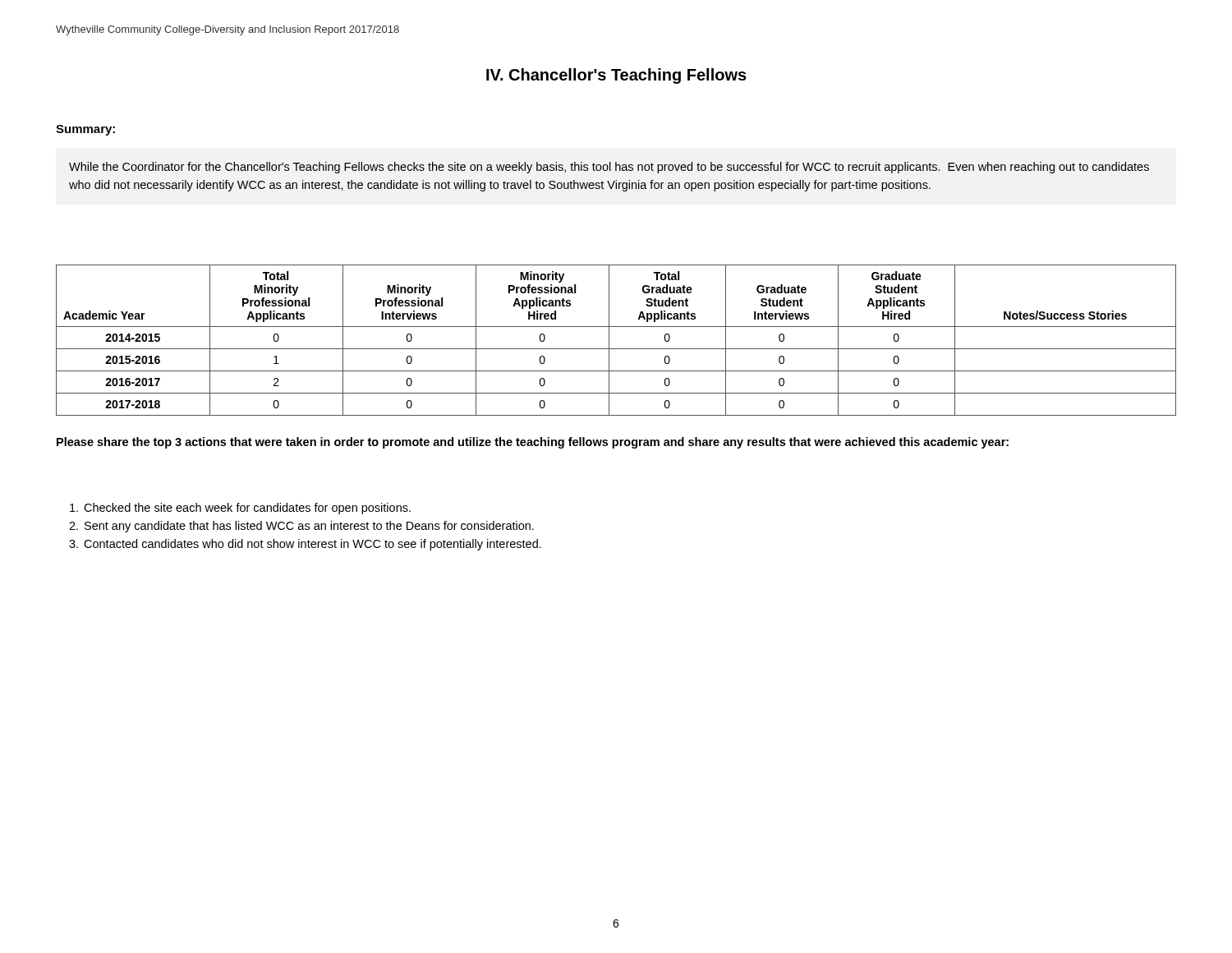
Task: Locate the table
Action: 616,340
